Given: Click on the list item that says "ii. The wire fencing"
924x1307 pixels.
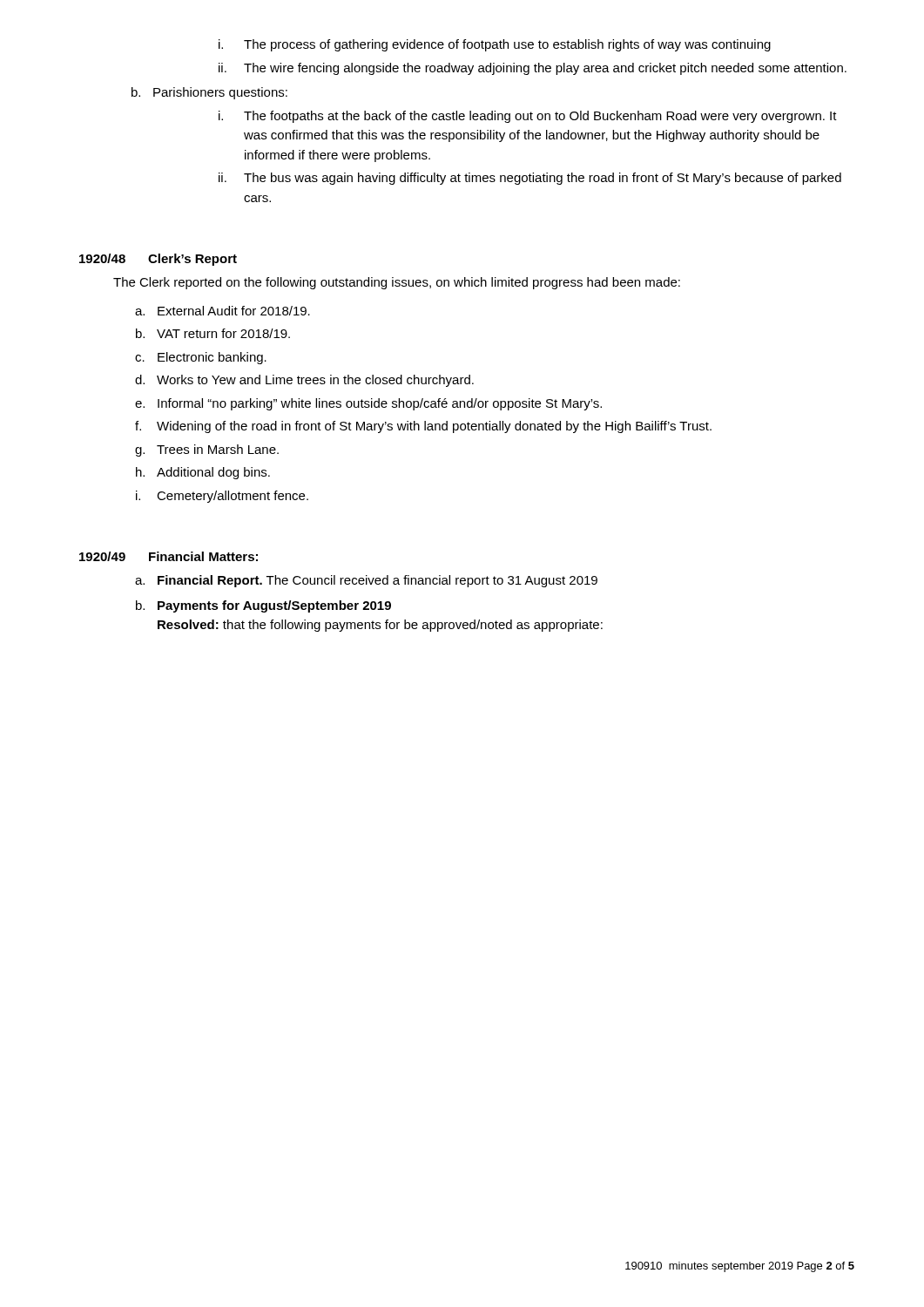Looking at the screenshot, I should click(x=533, y=68).
